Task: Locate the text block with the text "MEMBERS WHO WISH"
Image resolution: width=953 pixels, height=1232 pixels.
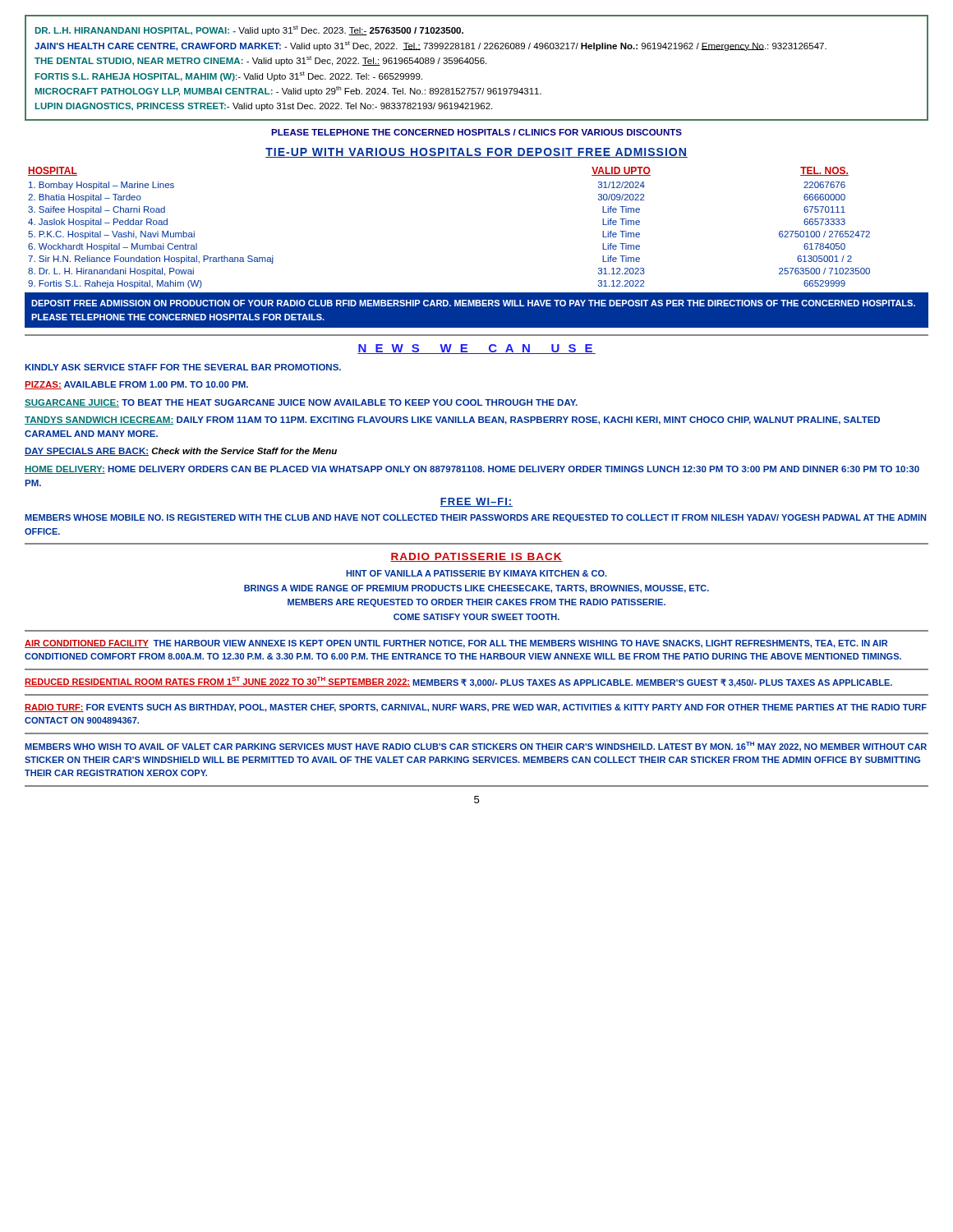Action: tap(476, 759)
